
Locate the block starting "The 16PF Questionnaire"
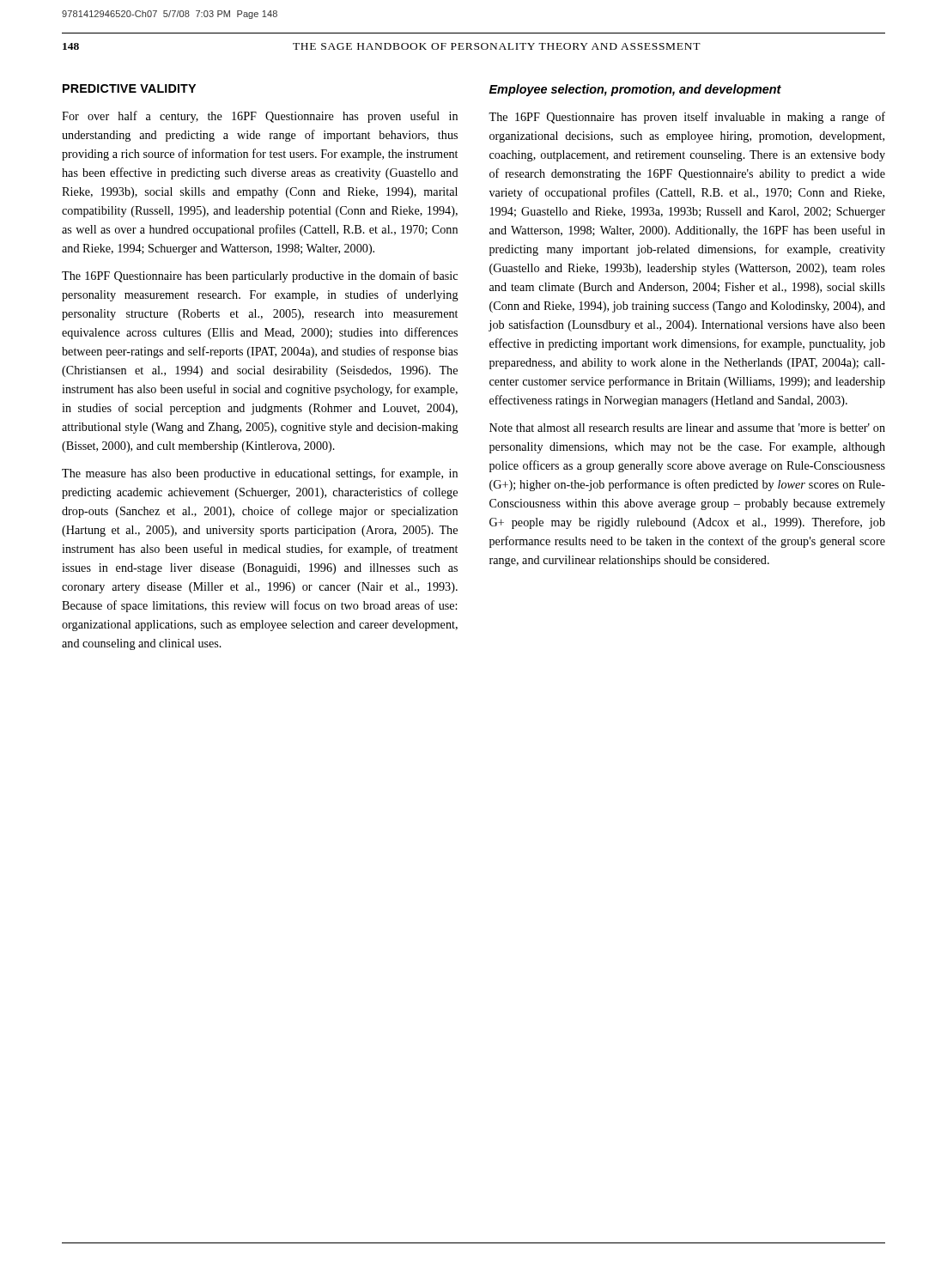click(687, 339)
